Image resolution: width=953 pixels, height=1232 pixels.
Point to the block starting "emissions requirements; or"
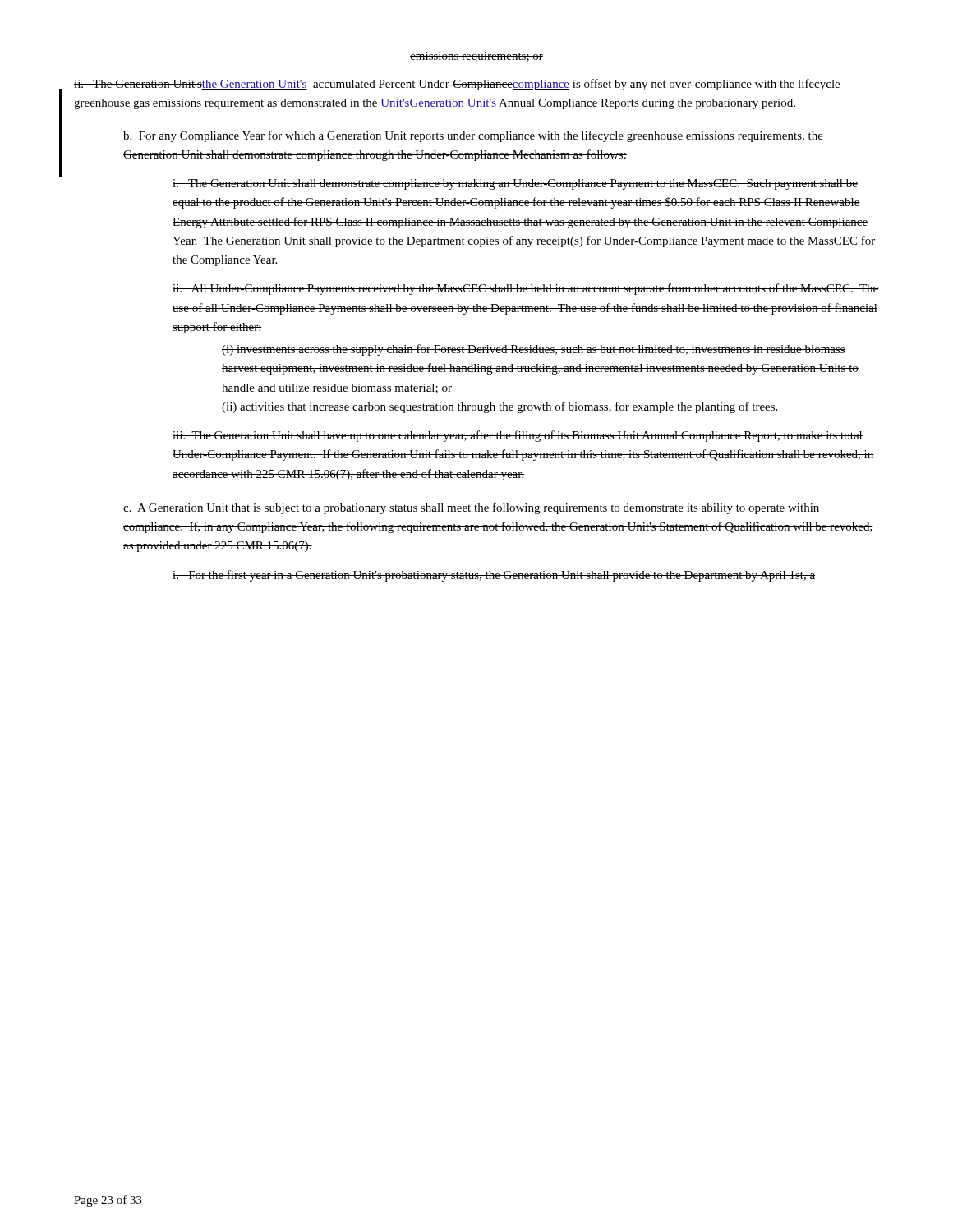(476, 56)
